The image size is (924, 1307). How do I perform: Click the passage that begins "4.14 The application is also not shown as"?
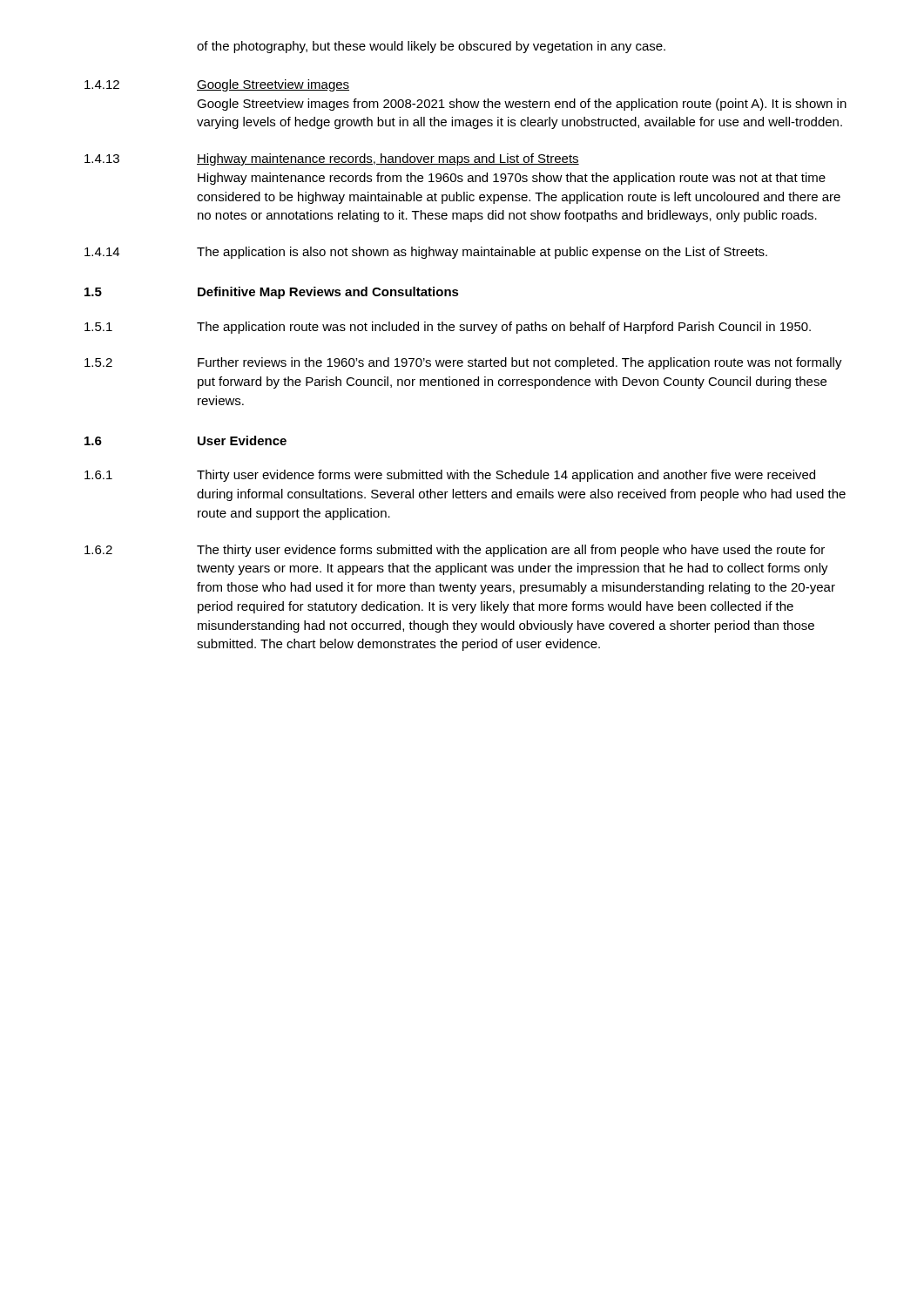469,252
